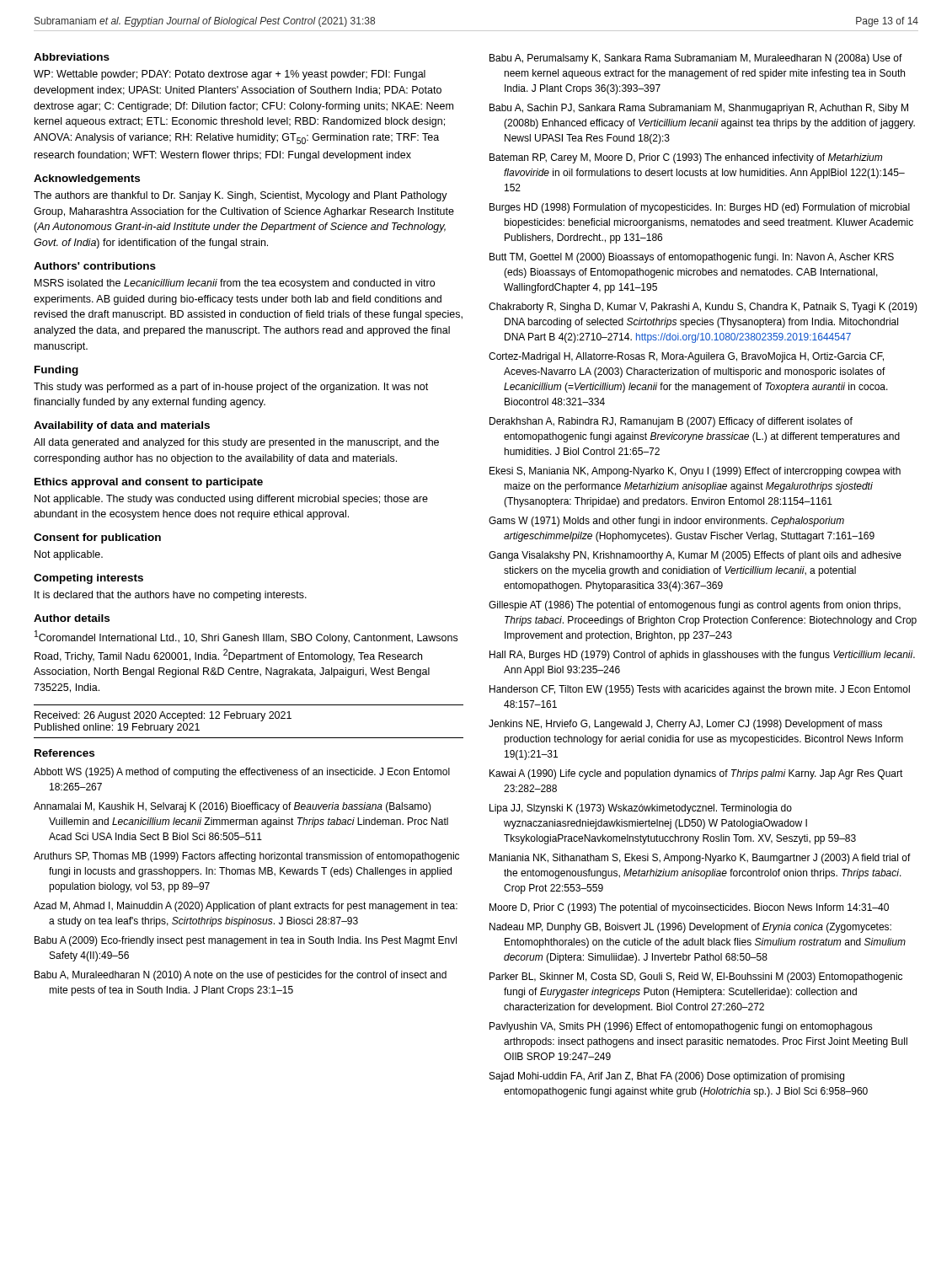Locate the block of text that opens with "The authors are thankful"

tap(244, 219)
